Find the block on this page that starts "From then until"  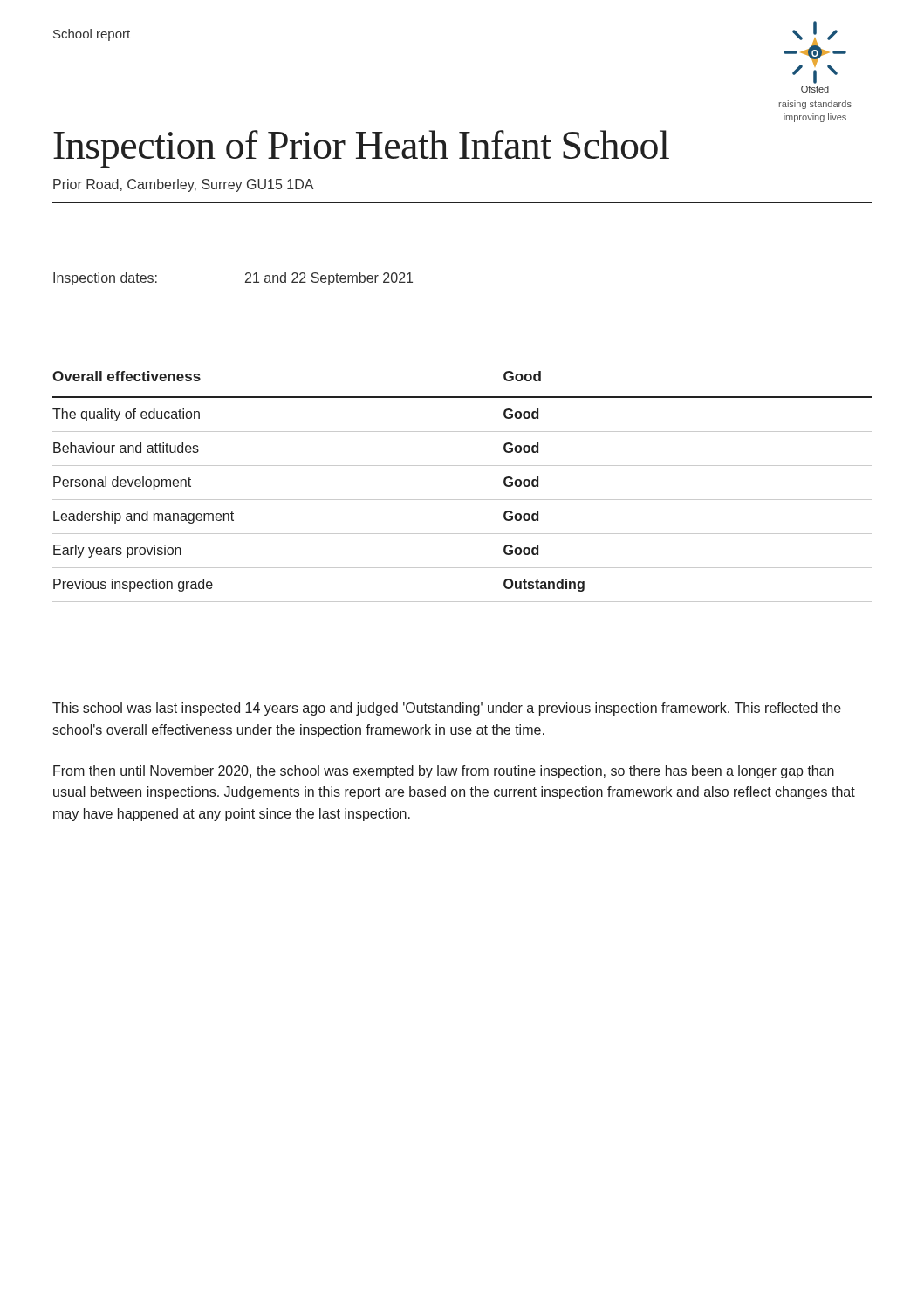(x=454, y=792)
